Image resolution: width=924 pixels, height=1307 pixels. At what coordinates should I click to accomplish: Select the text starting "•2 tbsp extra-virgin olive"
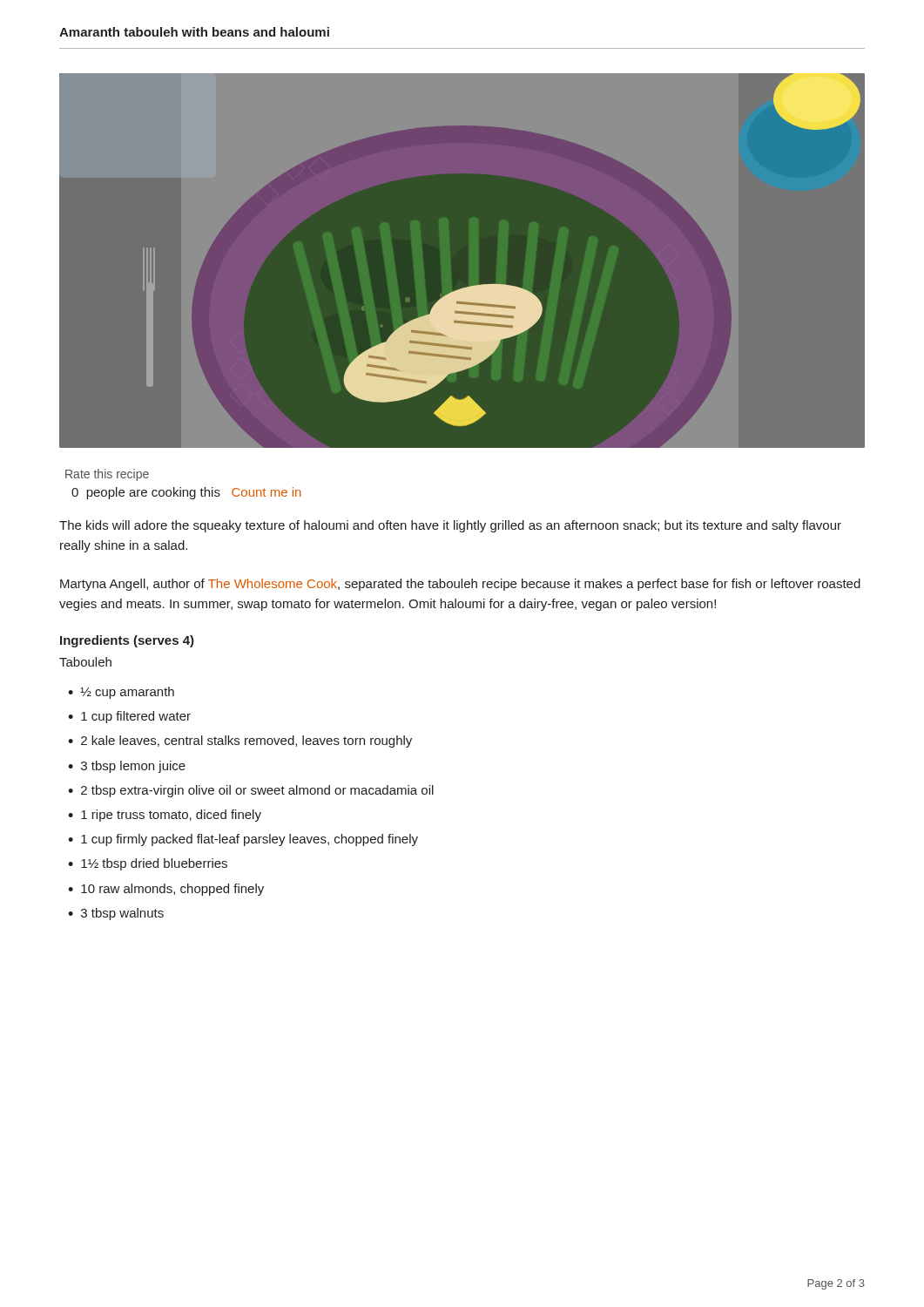[x=251, y=791]
